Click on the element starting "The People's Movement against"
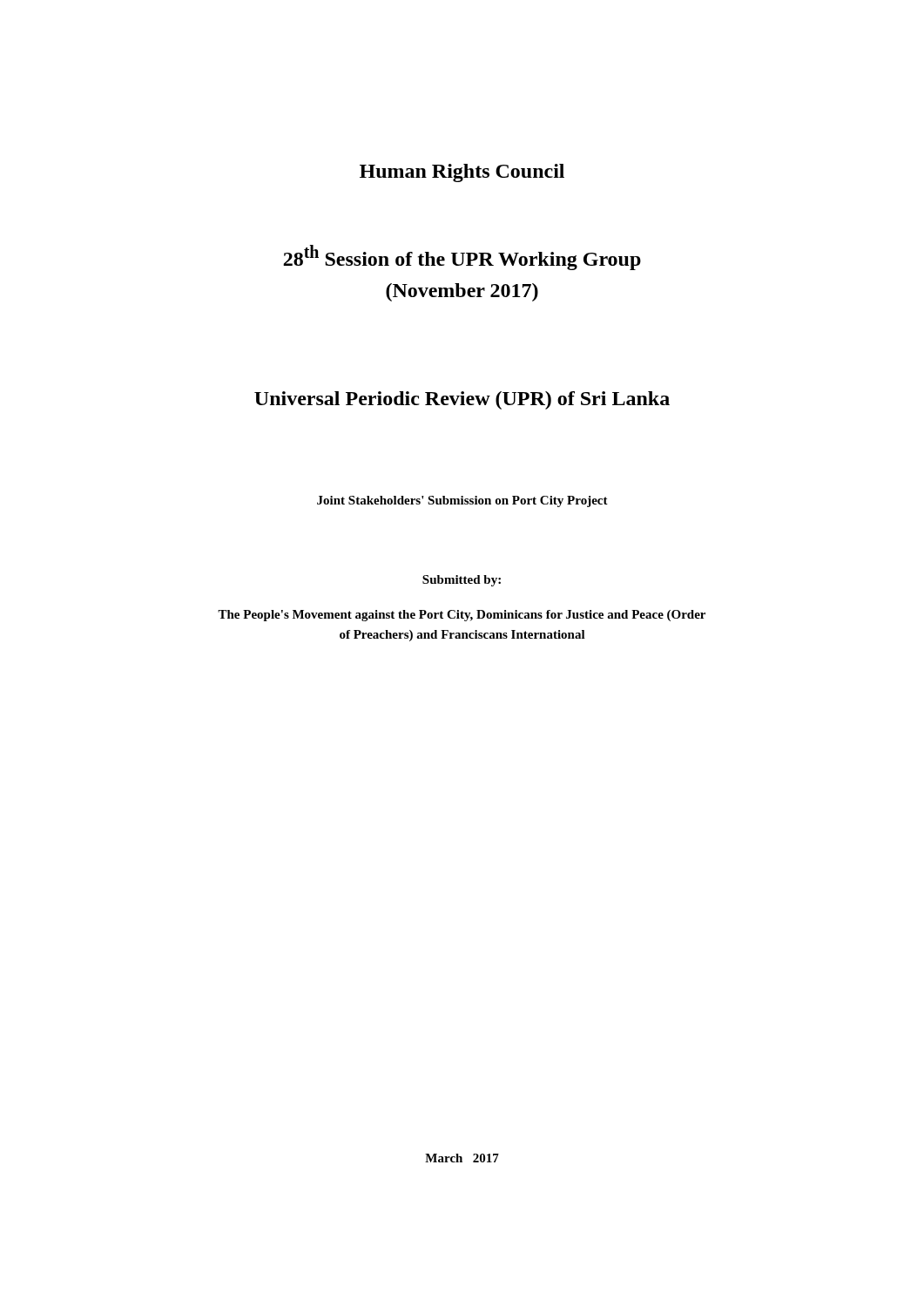924x1307 pixels. point(462,624)
